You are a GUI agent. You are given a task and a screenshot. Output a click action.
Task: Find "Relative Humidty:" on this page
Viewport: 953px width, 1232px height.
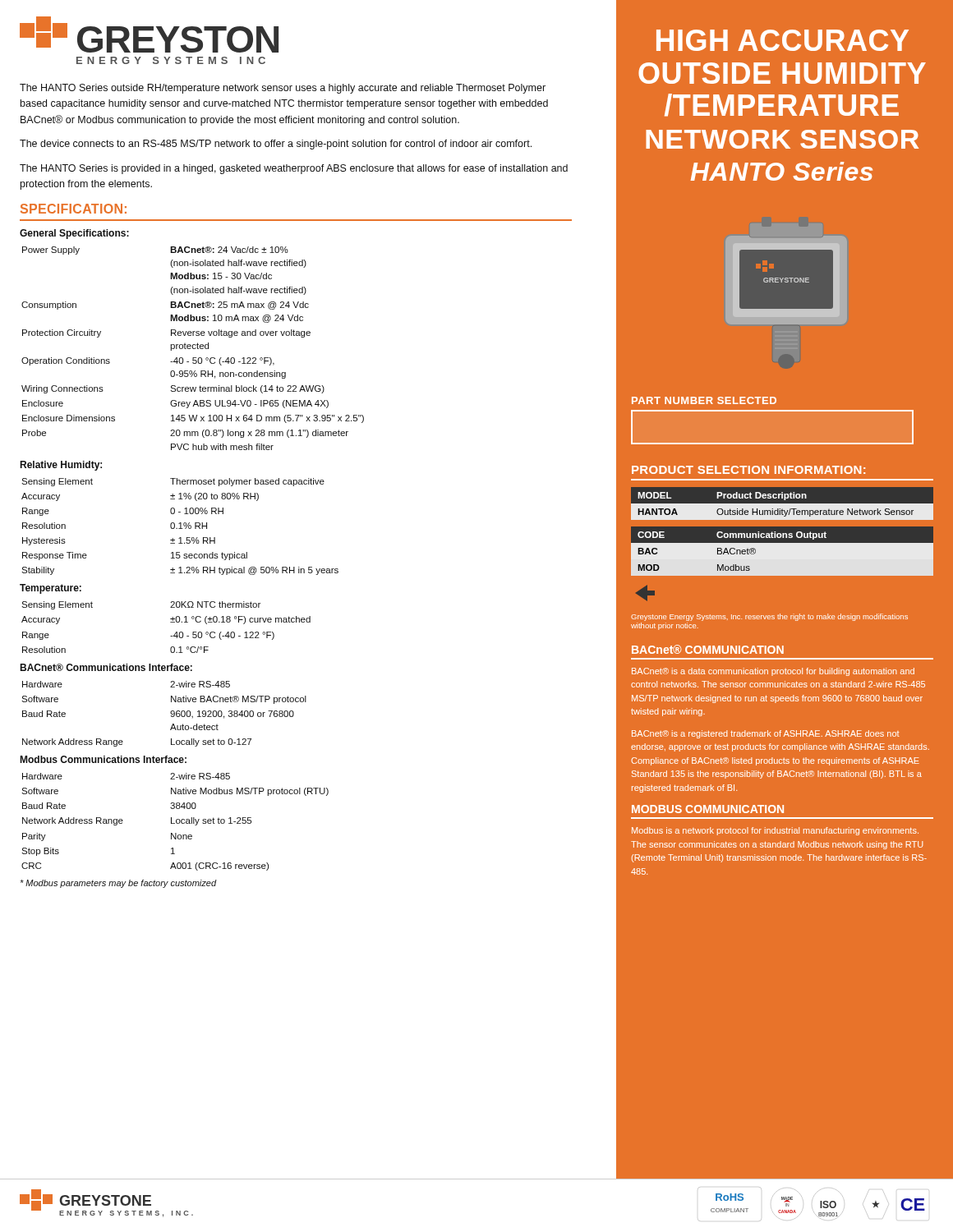click(61, 465)
